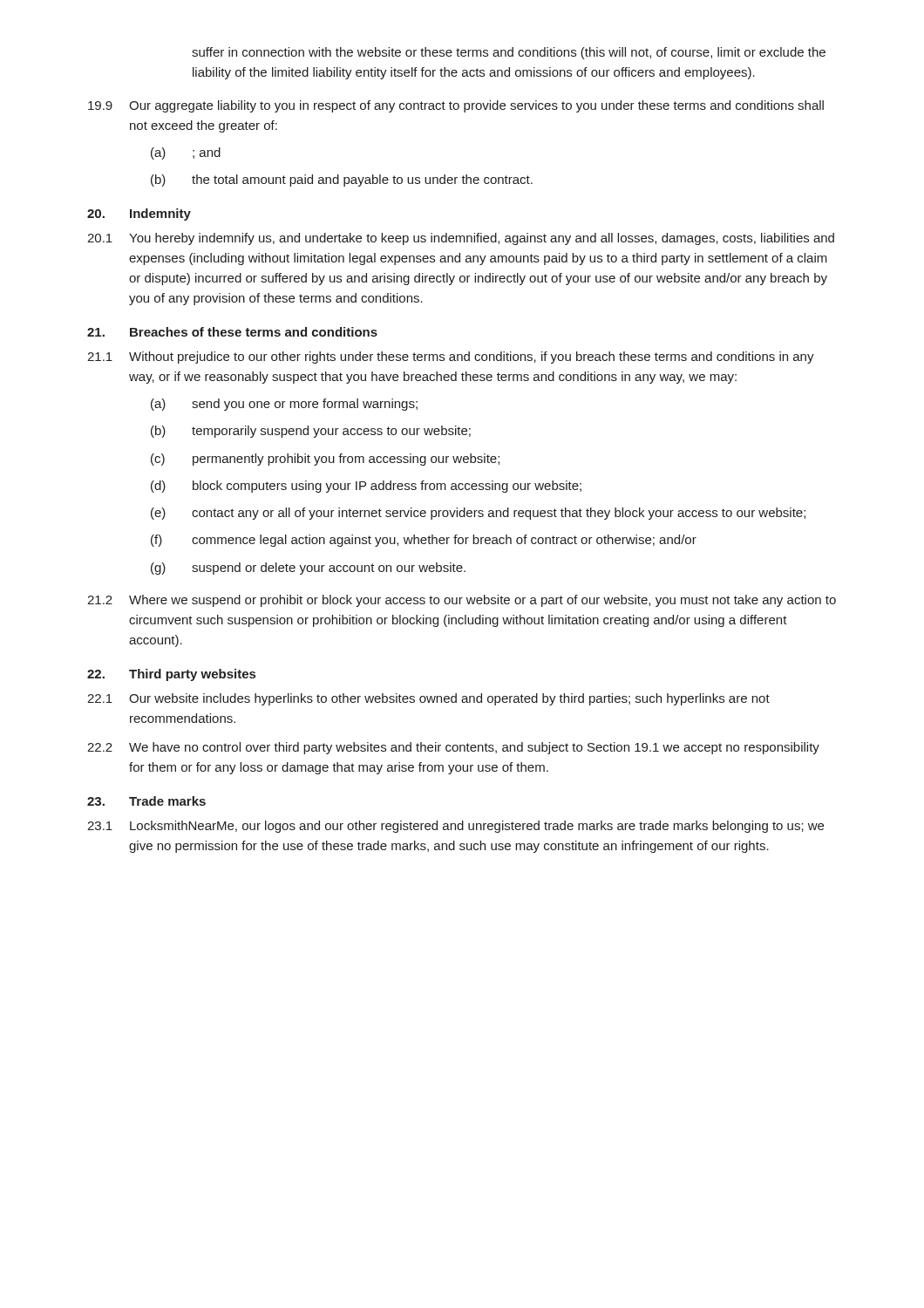Find the text block starting "(f) commence legal action against"
This screenshot has width=924, height=1308.
(x=493, y=540)
